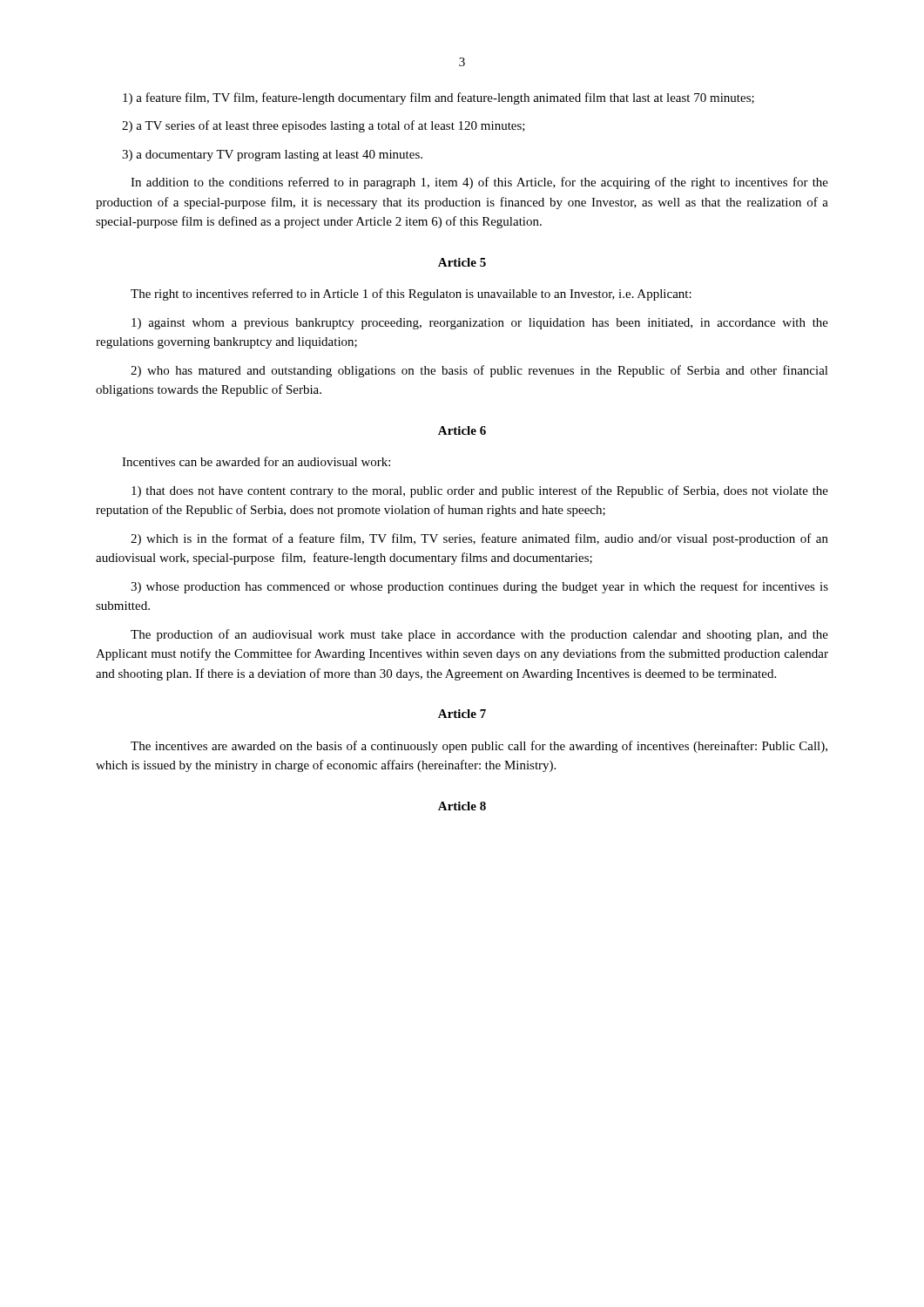924x1307 pixels.
Task: Select the list item that reads "3) whose production has commenced"
Action: coord(462,596)
